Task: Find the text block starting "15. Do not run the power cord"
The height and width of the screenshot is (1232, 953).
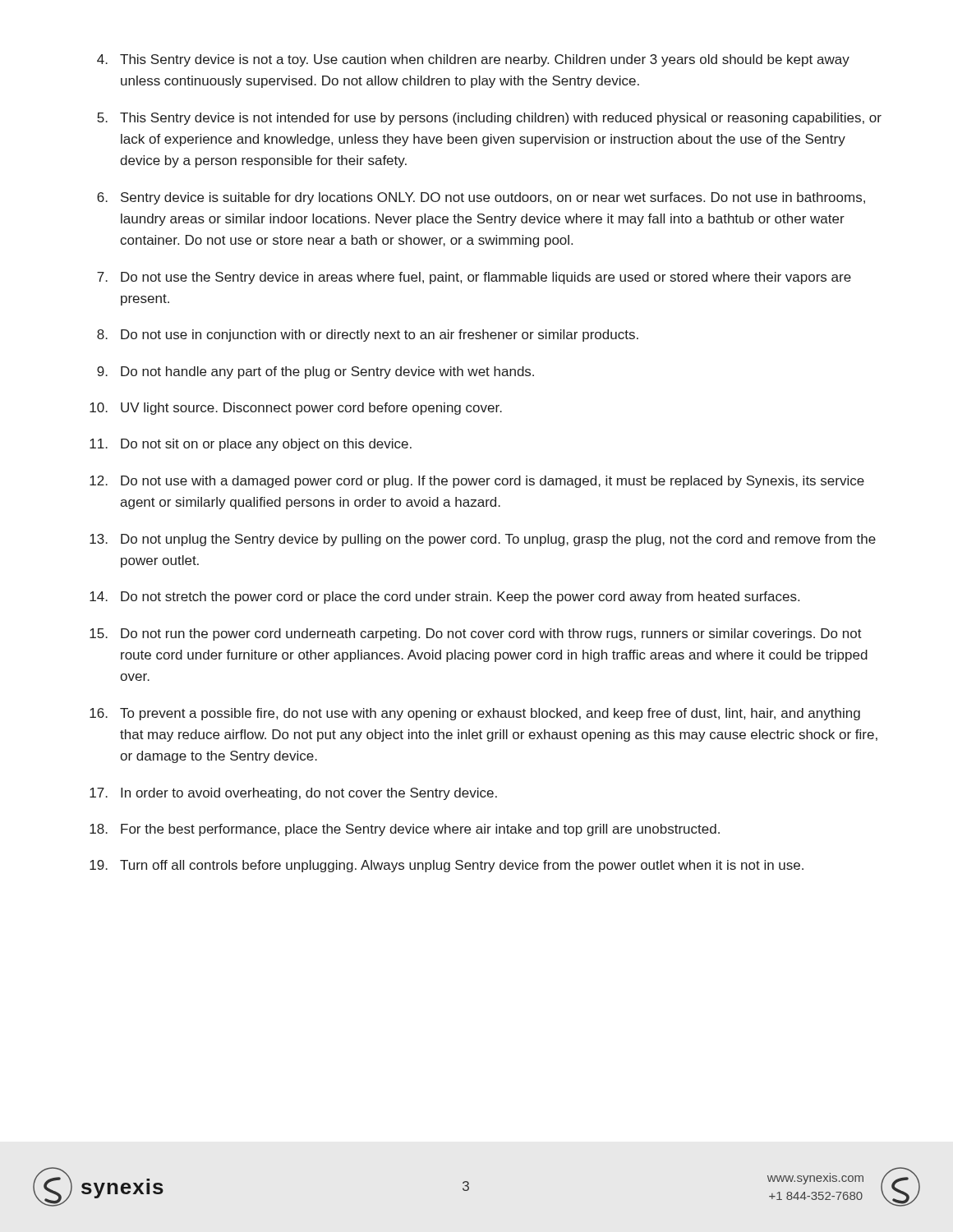Action: click(476, 655)
